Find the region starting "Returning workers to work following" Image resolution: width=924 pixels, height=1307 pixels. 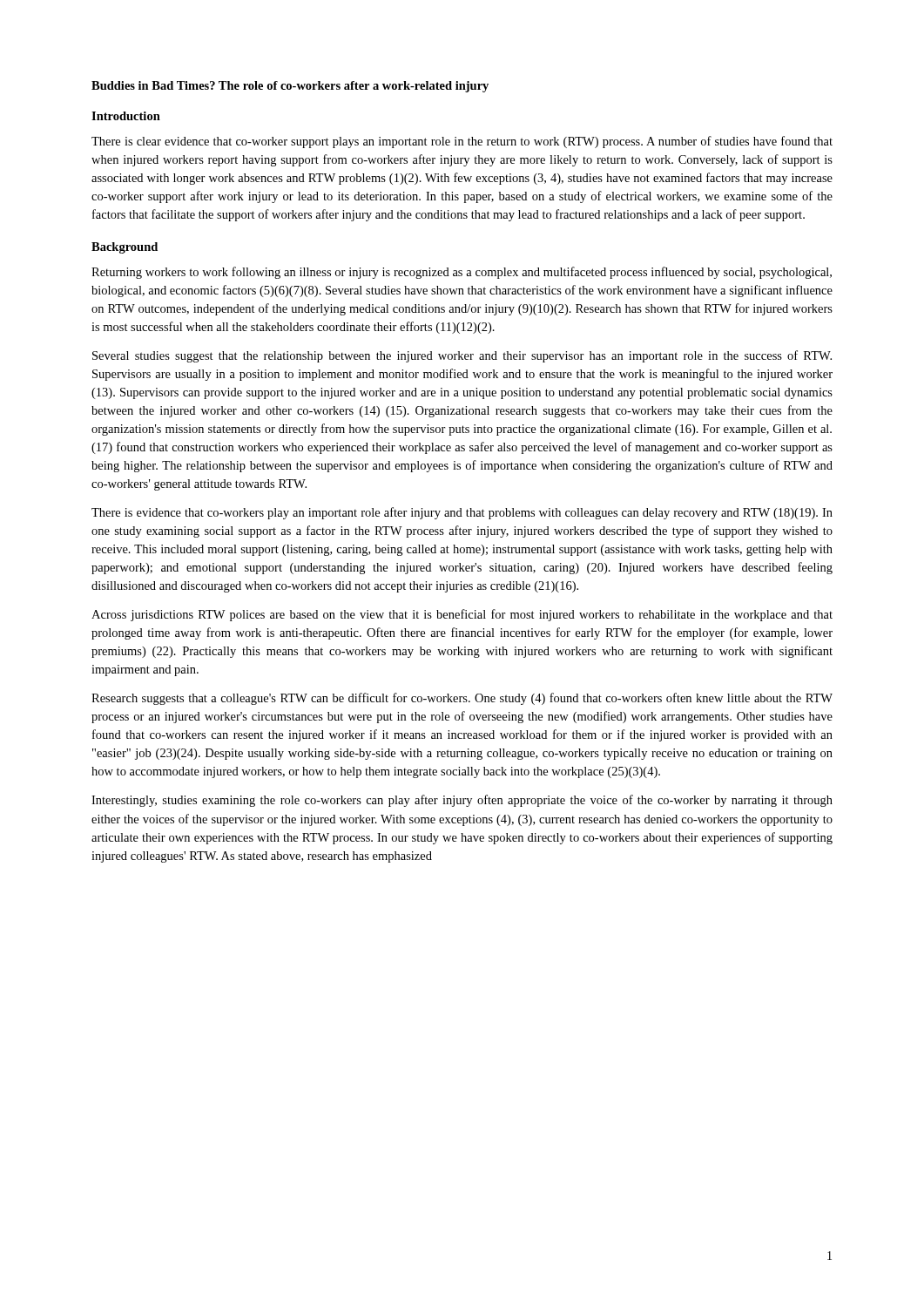(x=462, y=299)
